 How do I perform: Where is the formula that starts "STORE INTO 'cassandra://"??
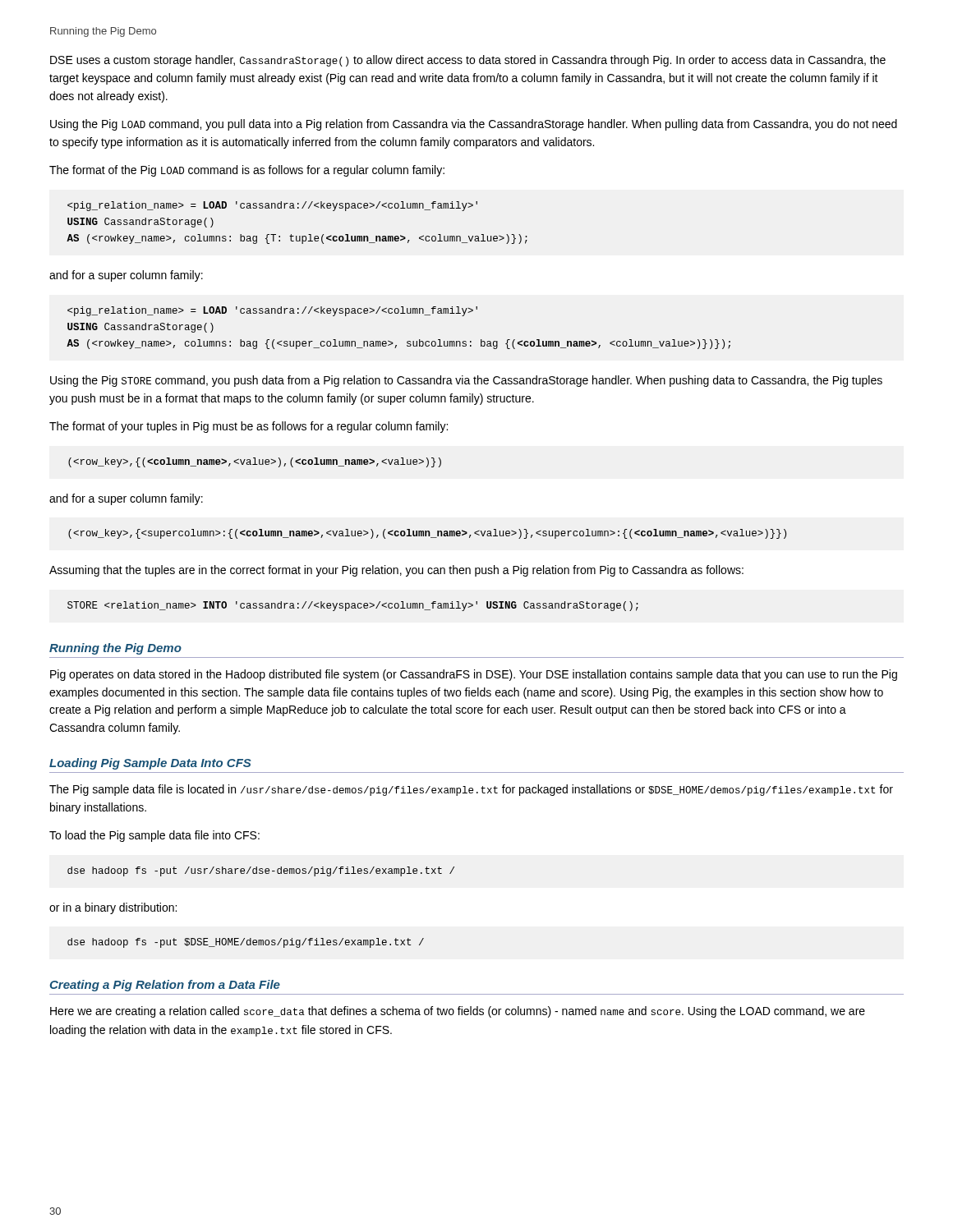[x=476, y=606]
